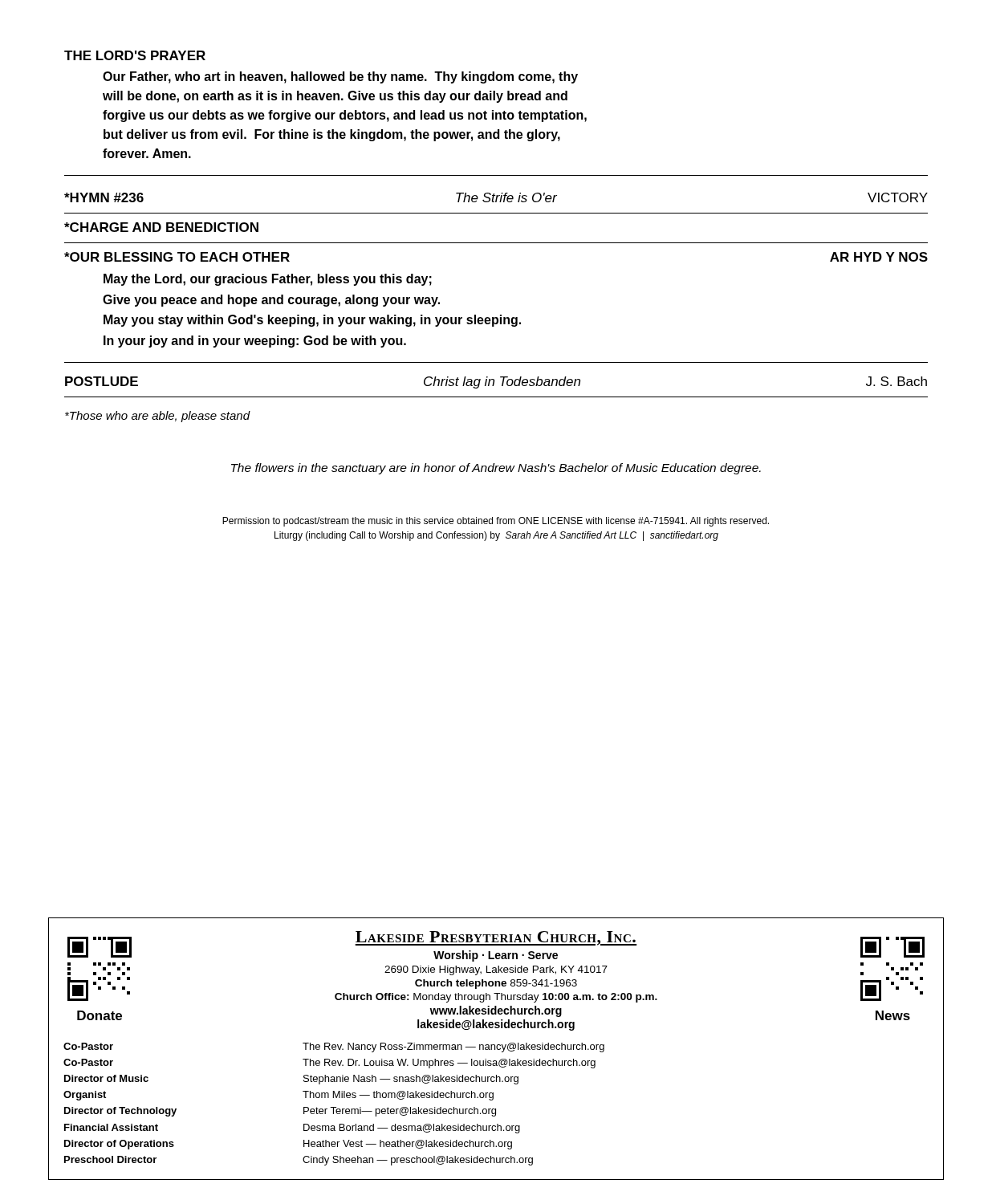Locate the text starting "*CHARGE AND BENEDICTION"

(162, 228)
